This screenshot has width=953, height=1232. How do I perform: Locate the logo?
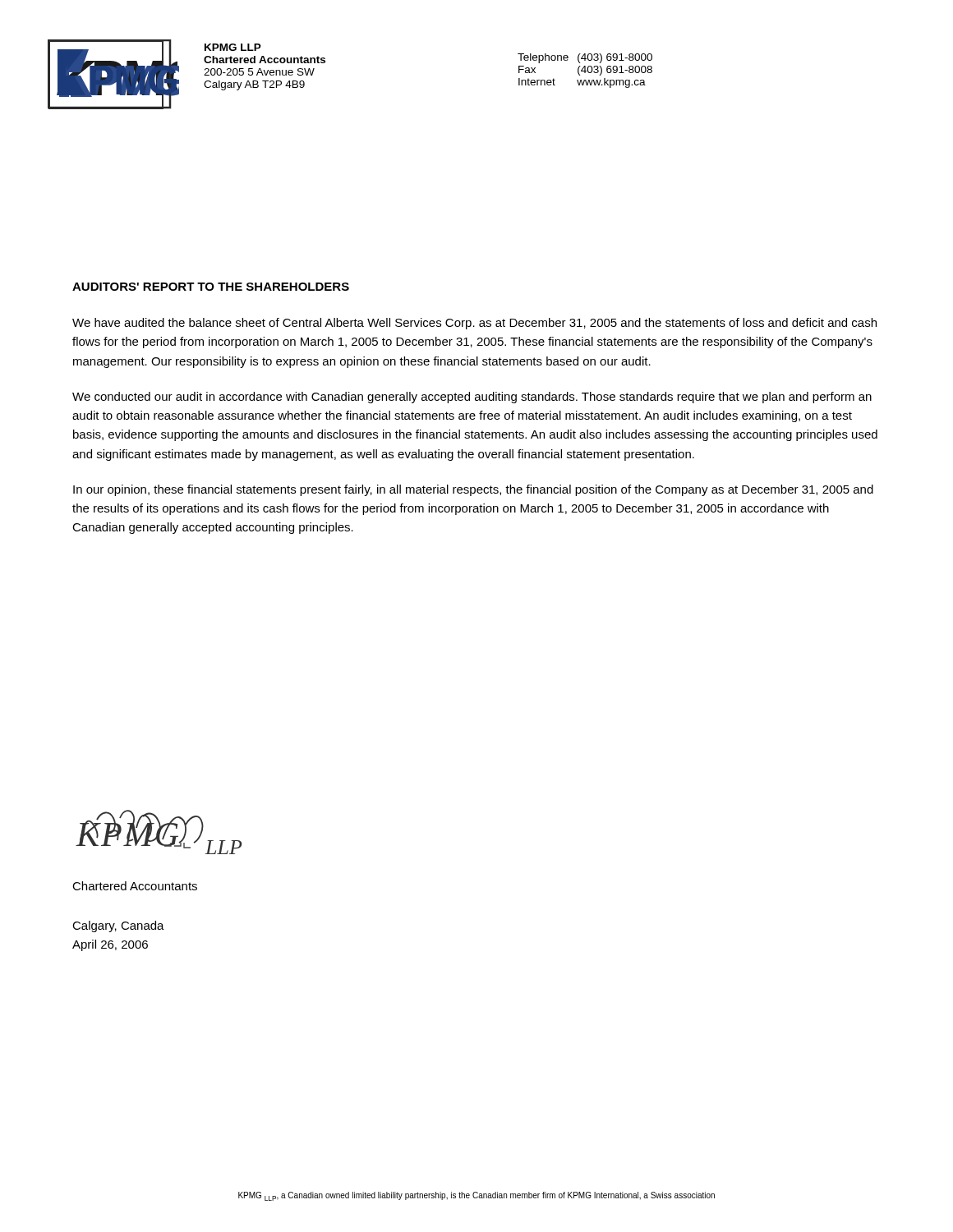[113, 78]
